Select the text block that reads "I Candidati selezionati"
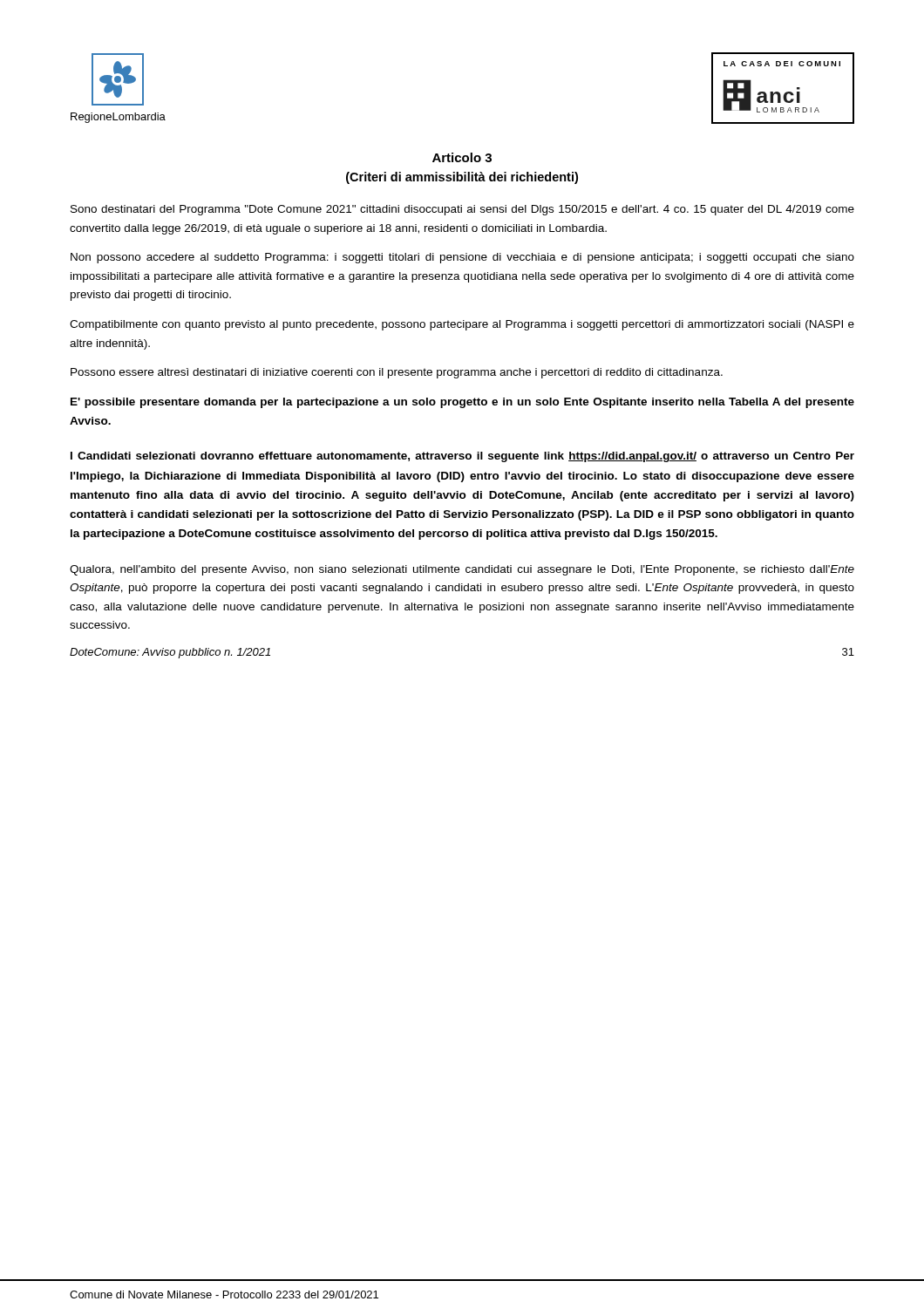This screenshot has width=924, height=1308. [x=462, y=495]
